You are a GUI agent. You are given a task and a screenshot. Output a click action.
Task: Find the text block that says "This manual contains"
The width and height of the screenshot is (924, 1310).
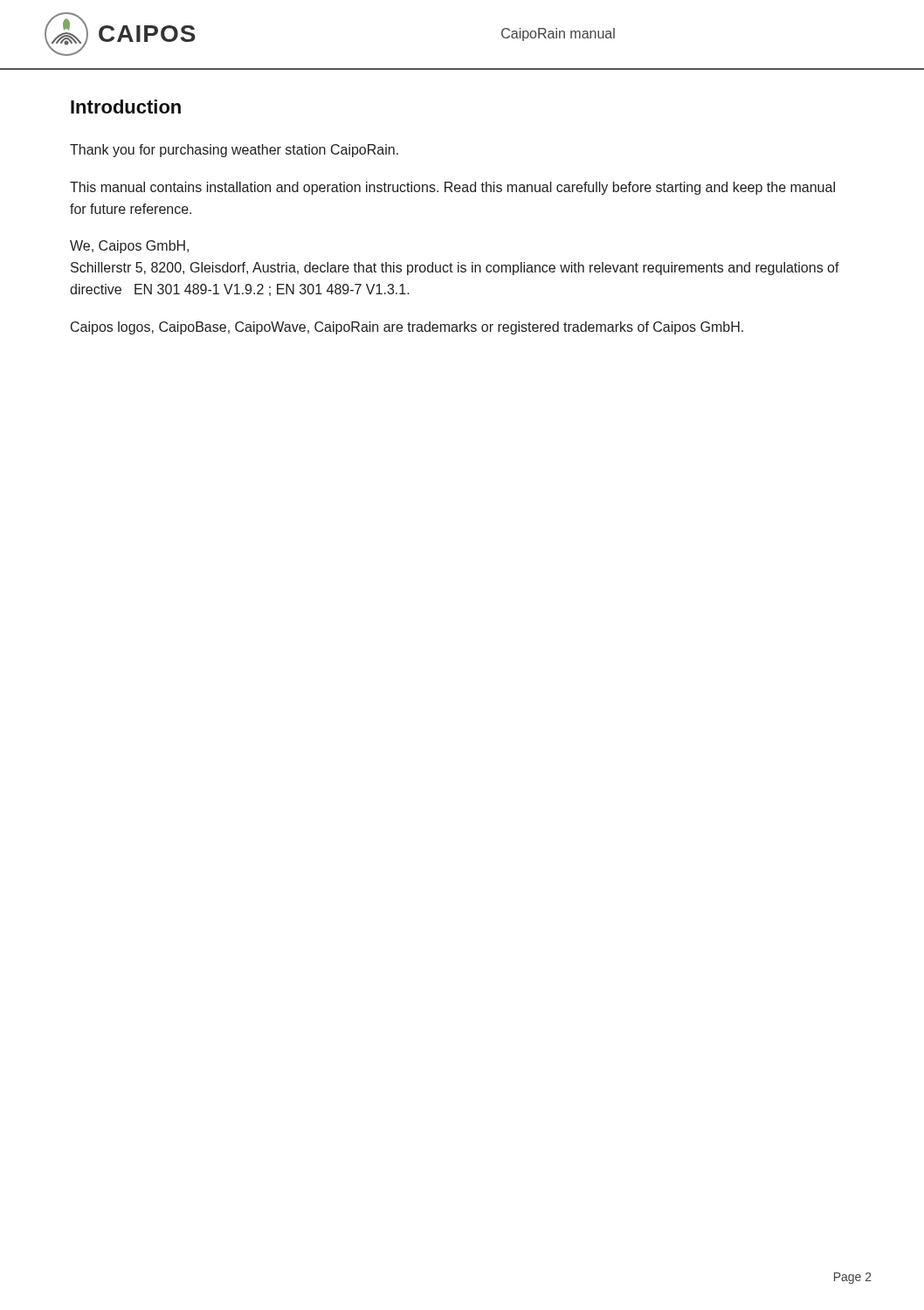pyautogui.click(x=453, y=198)
